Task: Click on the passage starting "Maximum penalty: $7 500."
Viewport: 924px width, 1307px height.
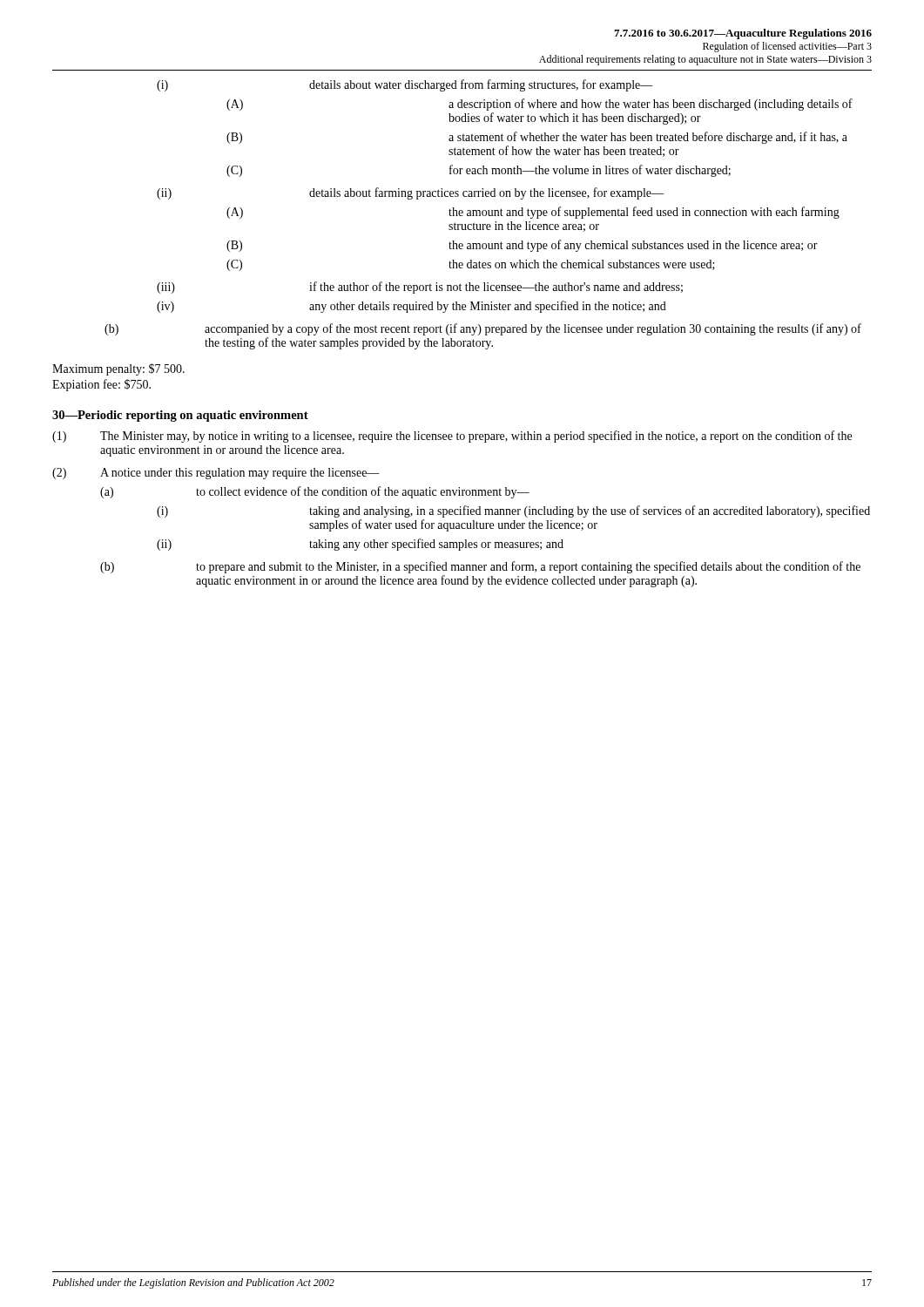Action: 119,369
